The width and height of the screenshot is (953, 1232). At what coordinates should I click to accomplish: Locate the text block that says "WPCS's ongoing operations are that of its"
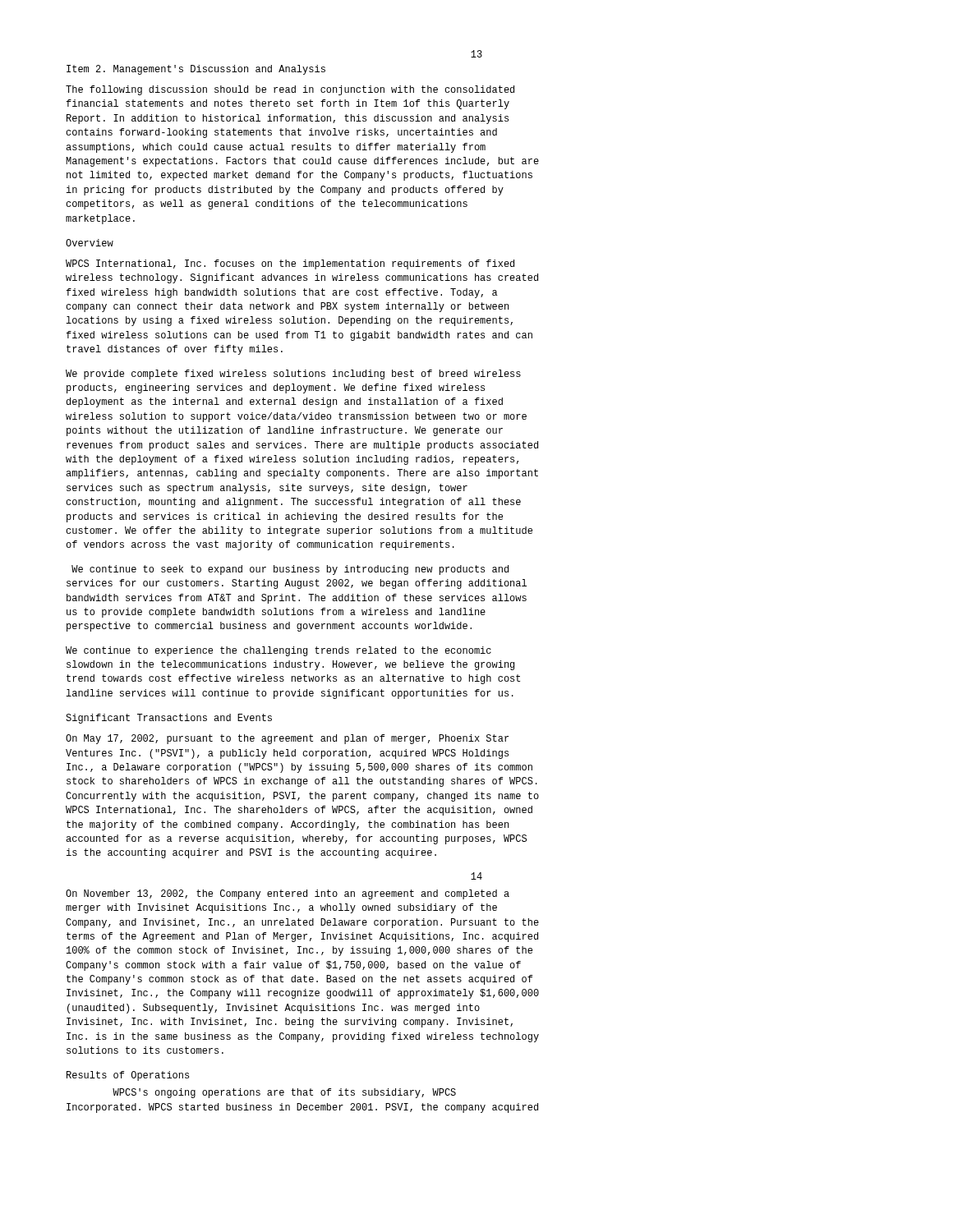[x=302, y=1101]
